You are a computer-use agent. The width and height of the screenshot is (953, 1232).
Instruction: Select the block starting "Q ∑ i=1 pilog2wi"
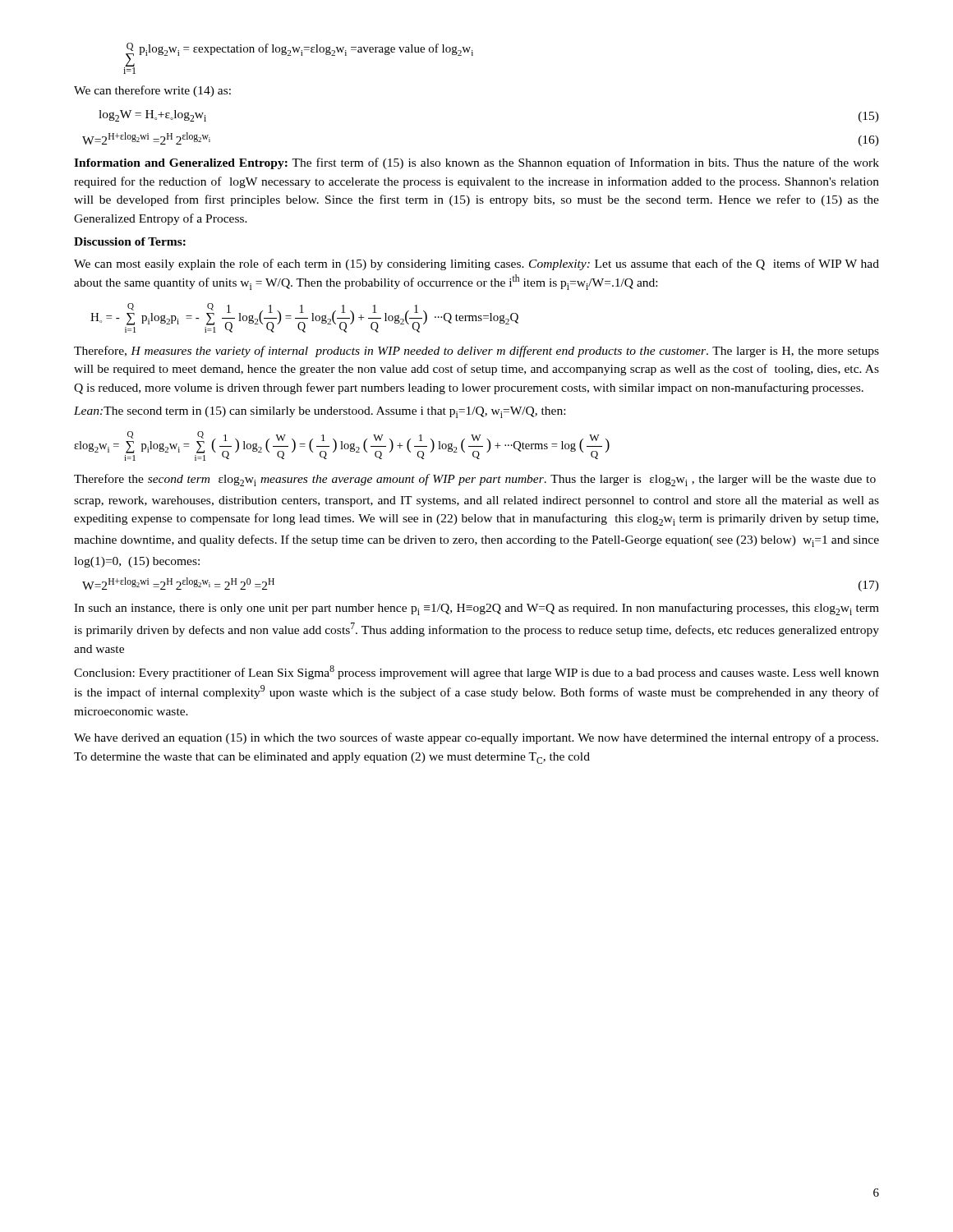pos(298,58)
